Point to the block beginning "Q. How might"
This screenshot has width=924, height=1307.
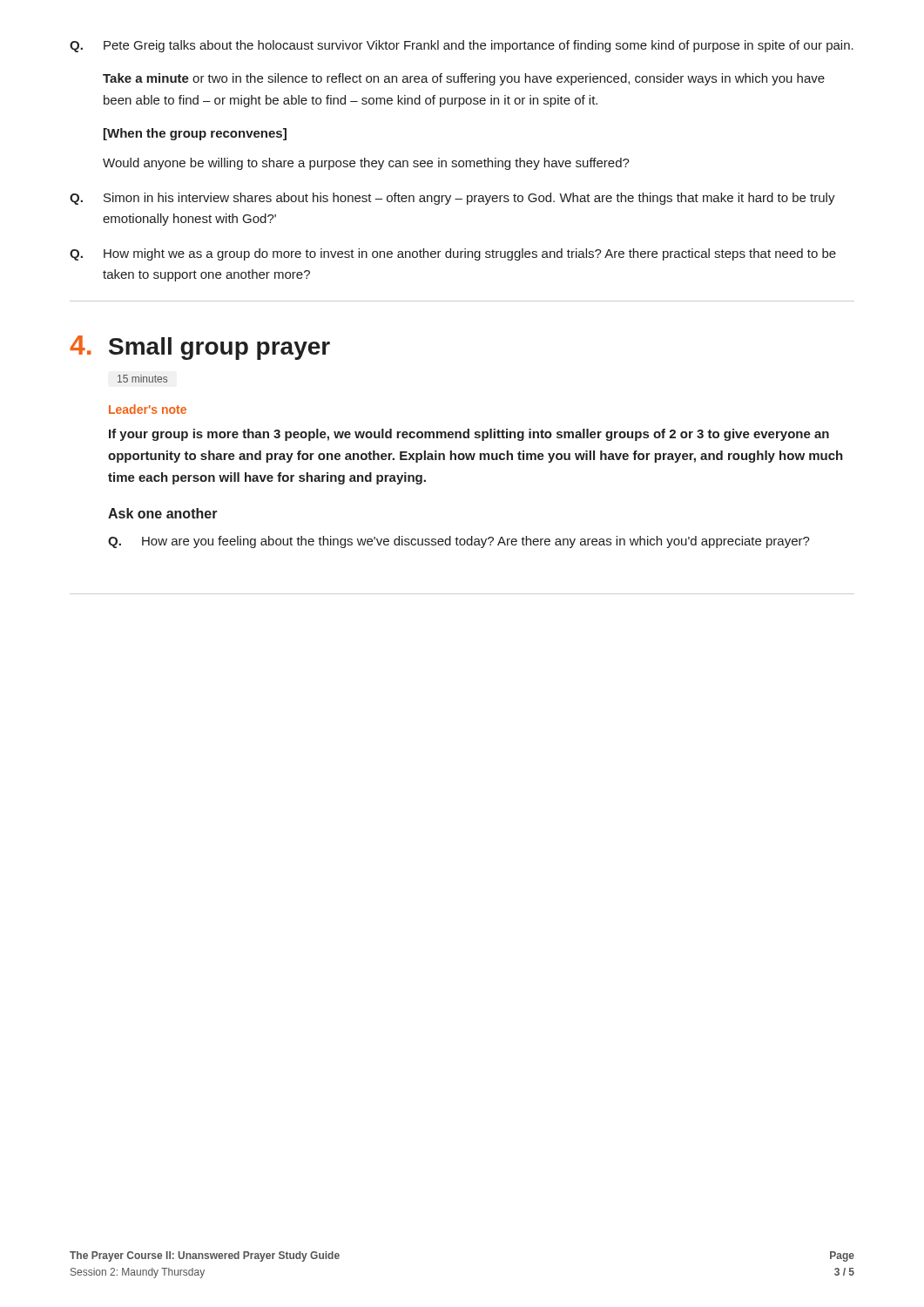(462, 264)
